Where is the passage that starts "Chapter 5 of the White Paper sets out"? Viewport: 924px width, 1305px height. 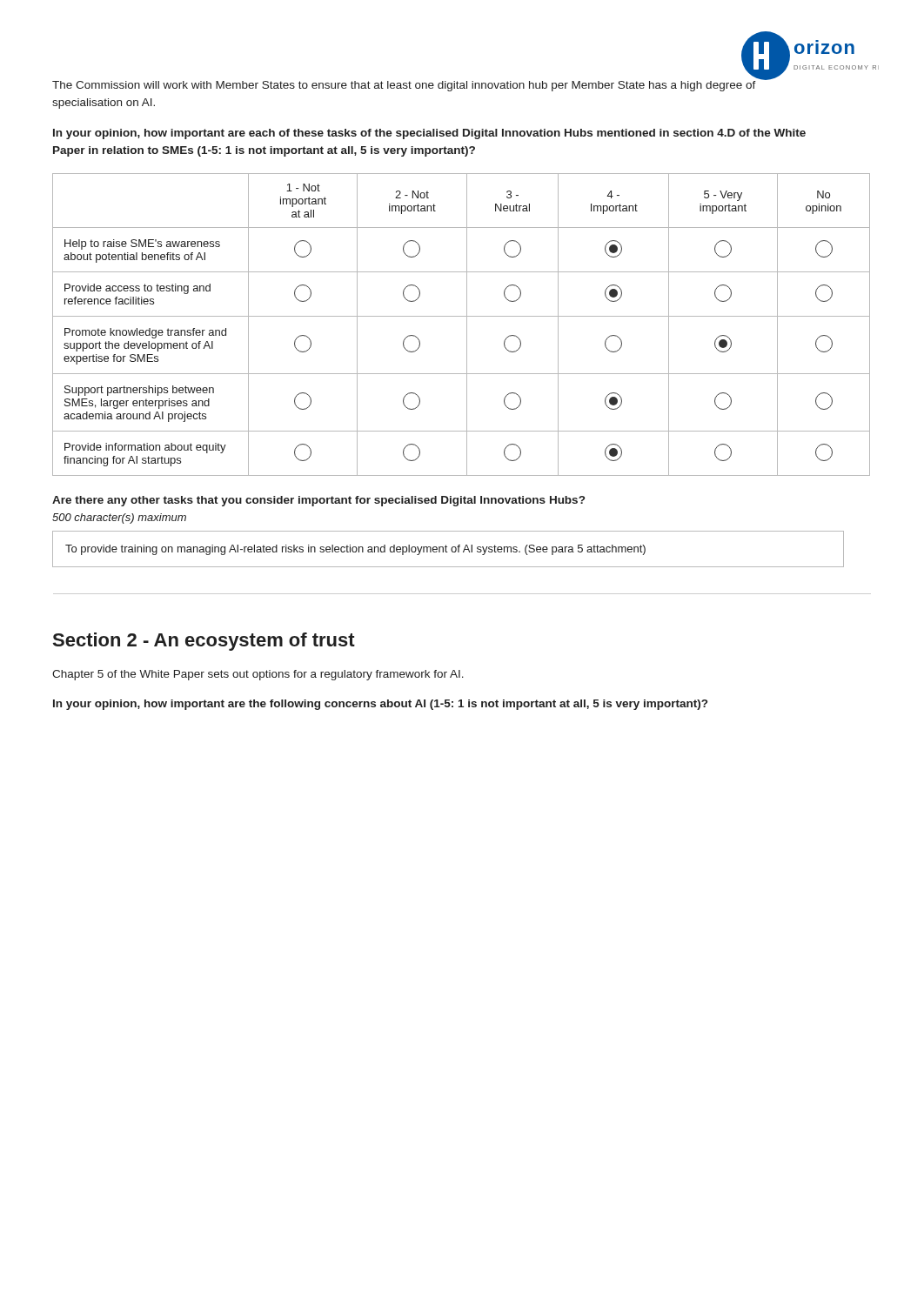point(258,674)
